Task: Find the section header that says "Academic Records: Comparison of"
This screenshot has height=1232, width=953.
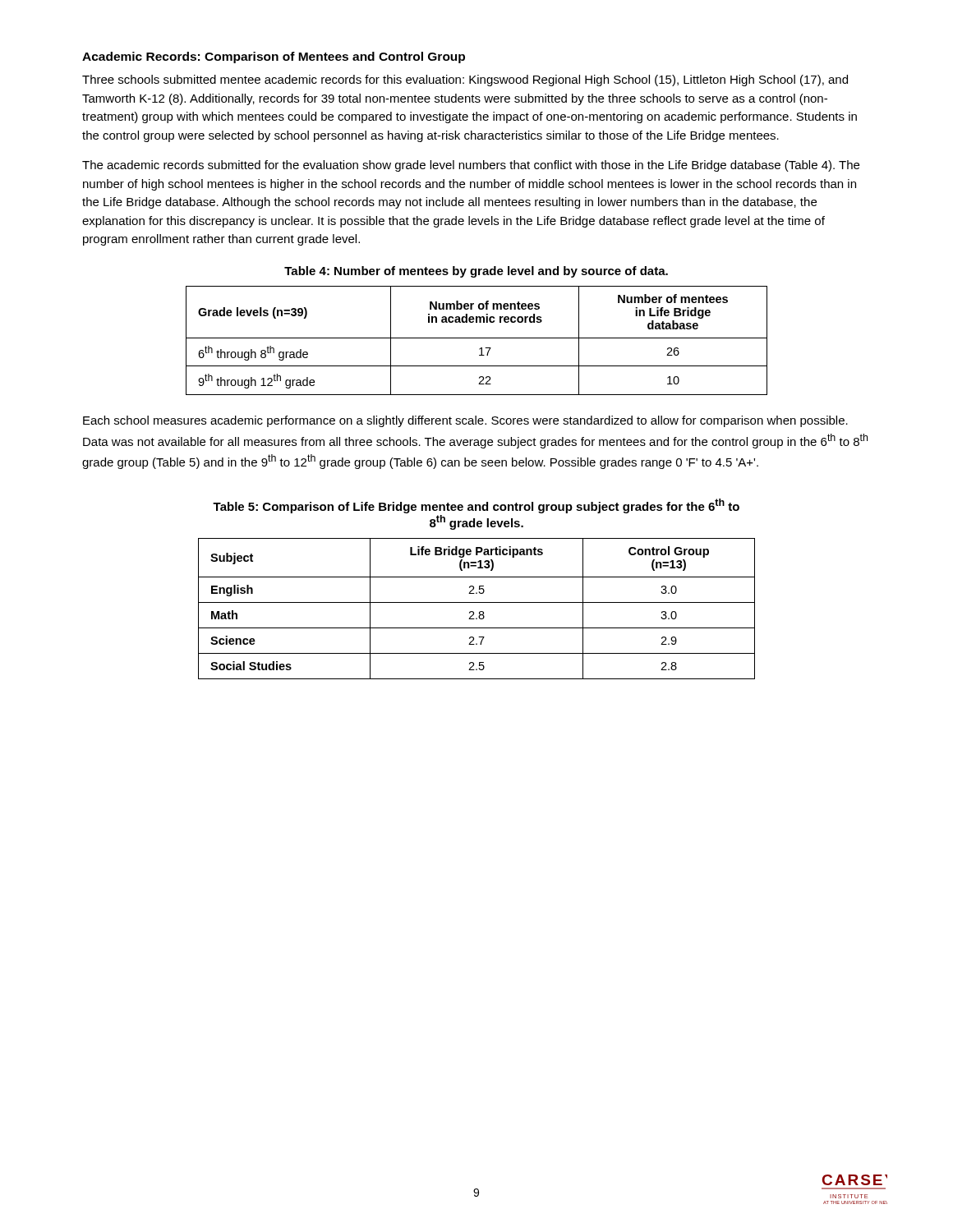Action: [274, 56]
